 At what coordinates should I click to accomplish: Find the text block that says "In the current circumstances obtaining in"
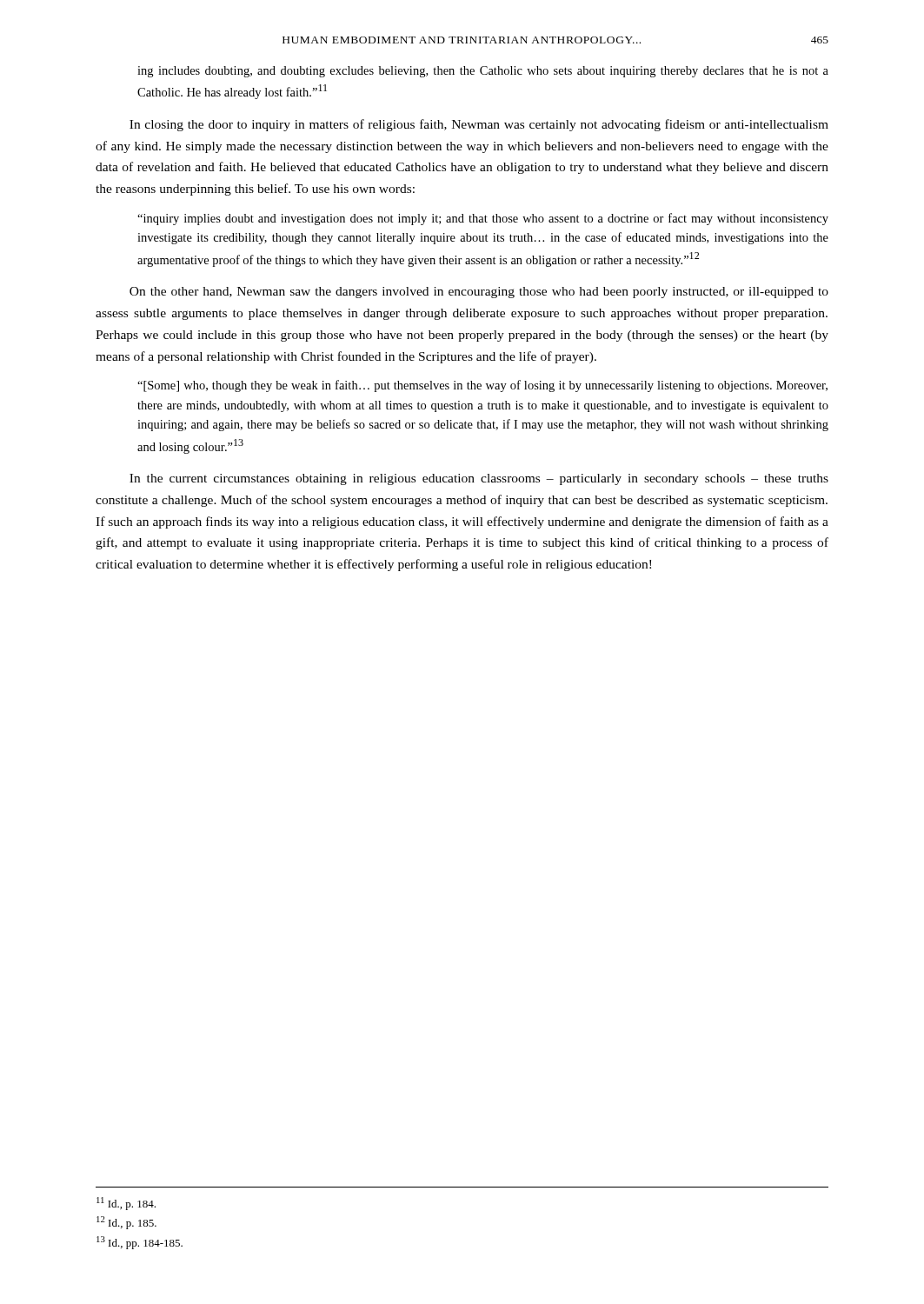coord(462,521)
